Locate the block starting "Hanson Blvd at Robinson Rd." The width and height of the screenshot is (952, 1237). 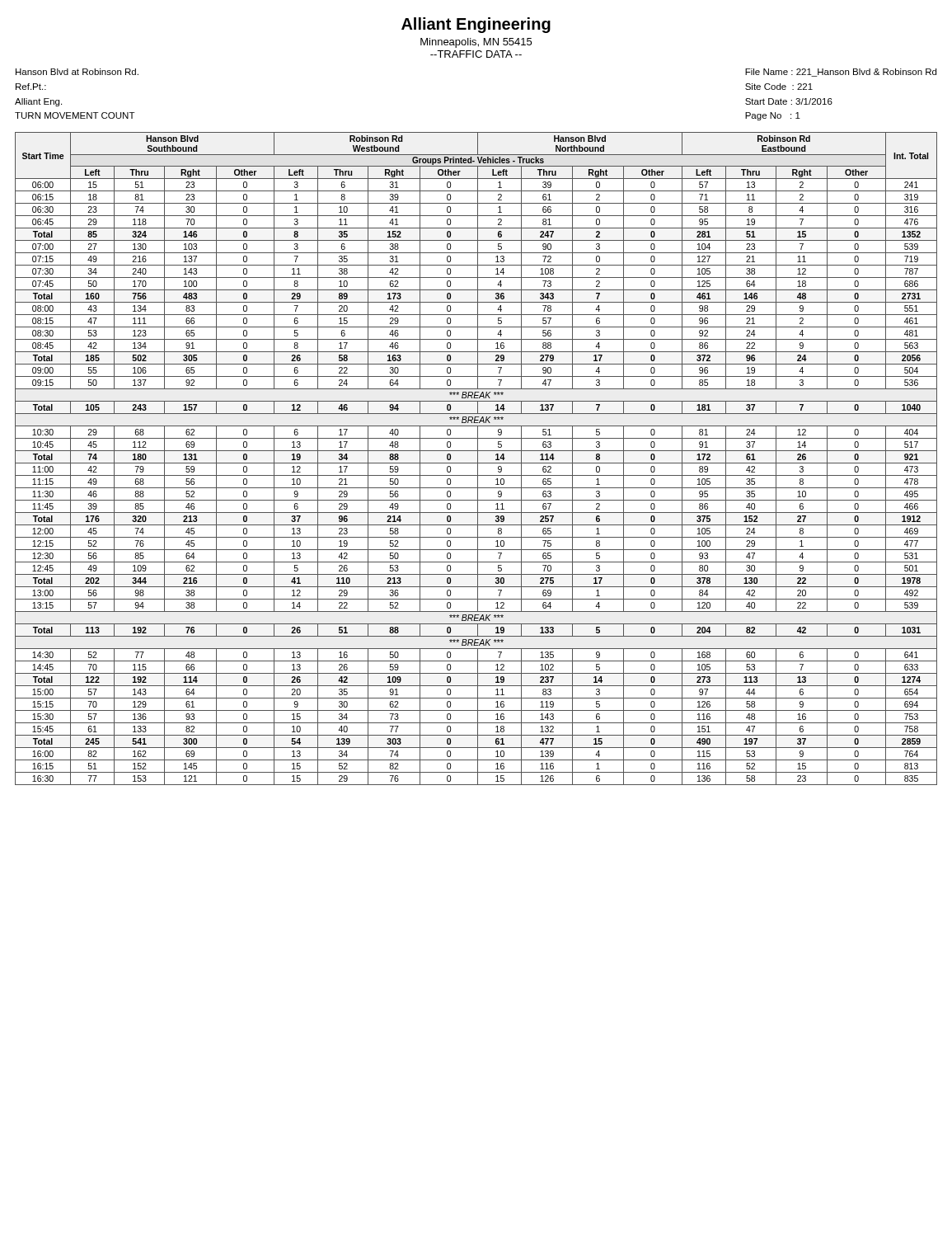[x=77, y=72]
